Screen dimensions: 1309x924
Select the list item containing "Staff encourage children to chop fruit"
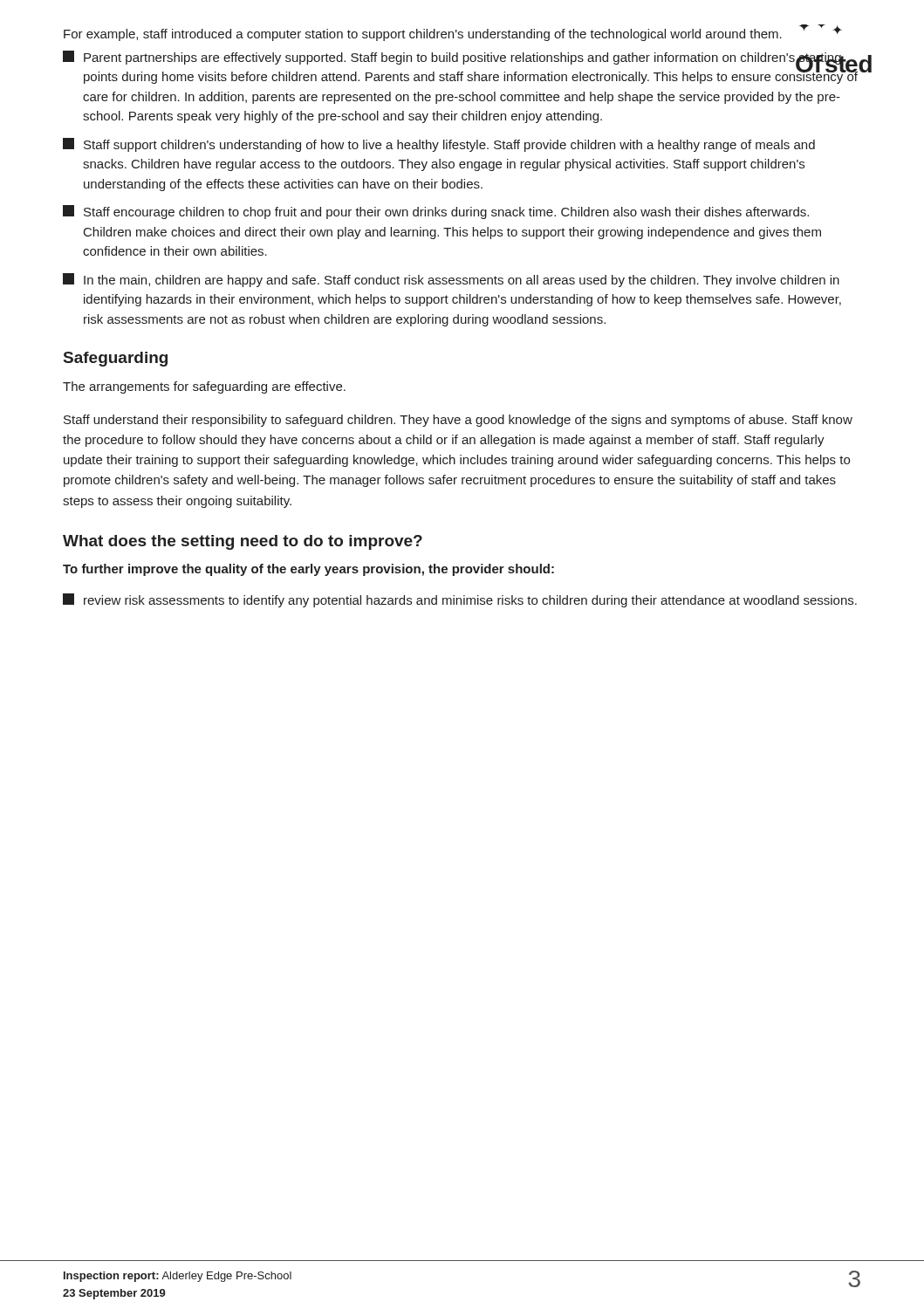coord(462,232)
